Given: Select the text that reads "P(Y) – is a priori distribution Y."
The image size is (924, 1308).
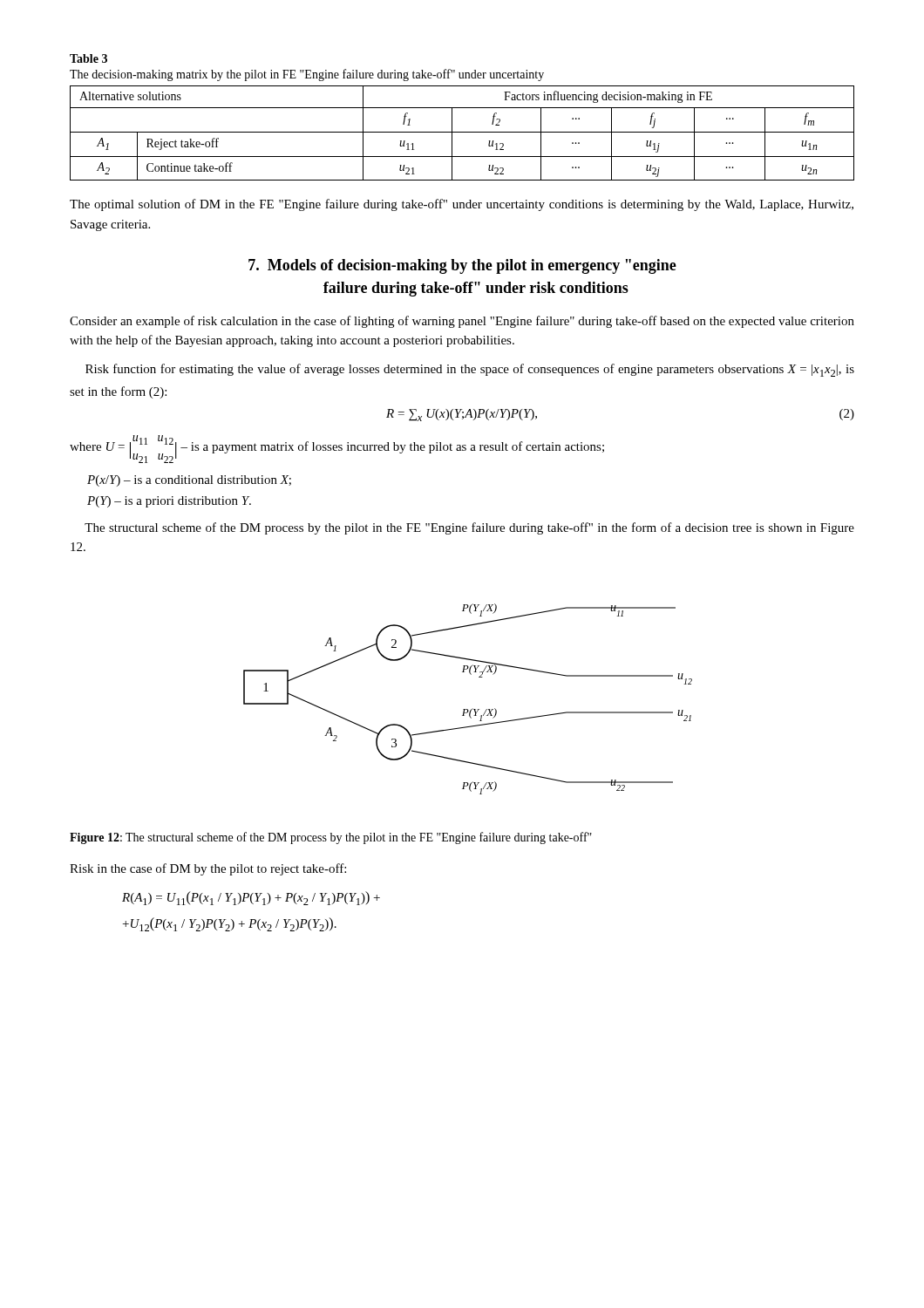Looking at the screenshot, I should (x=169, y=501).
